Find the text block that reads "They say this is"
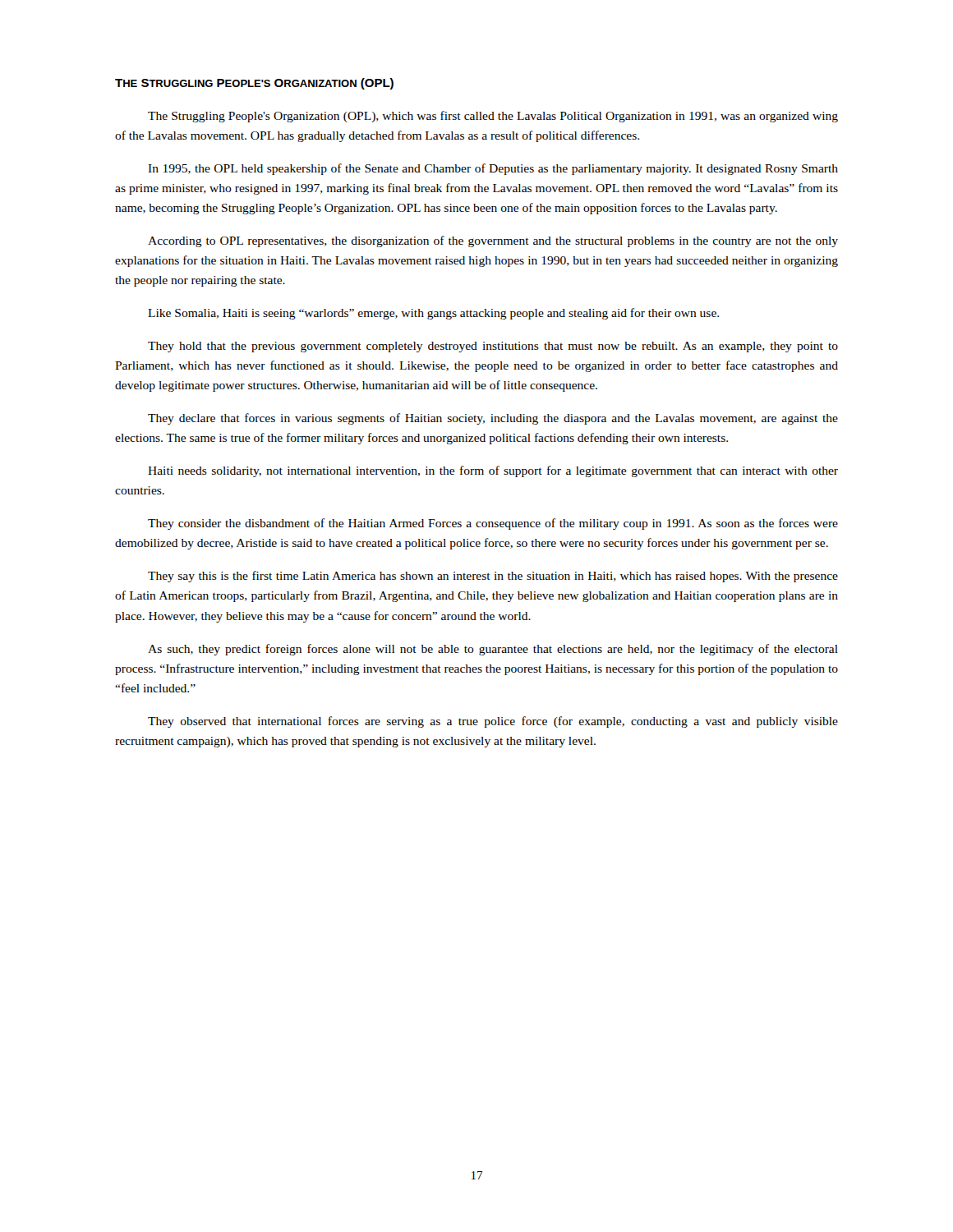This screenshot has height=1232, width=953. coord(476,595)
